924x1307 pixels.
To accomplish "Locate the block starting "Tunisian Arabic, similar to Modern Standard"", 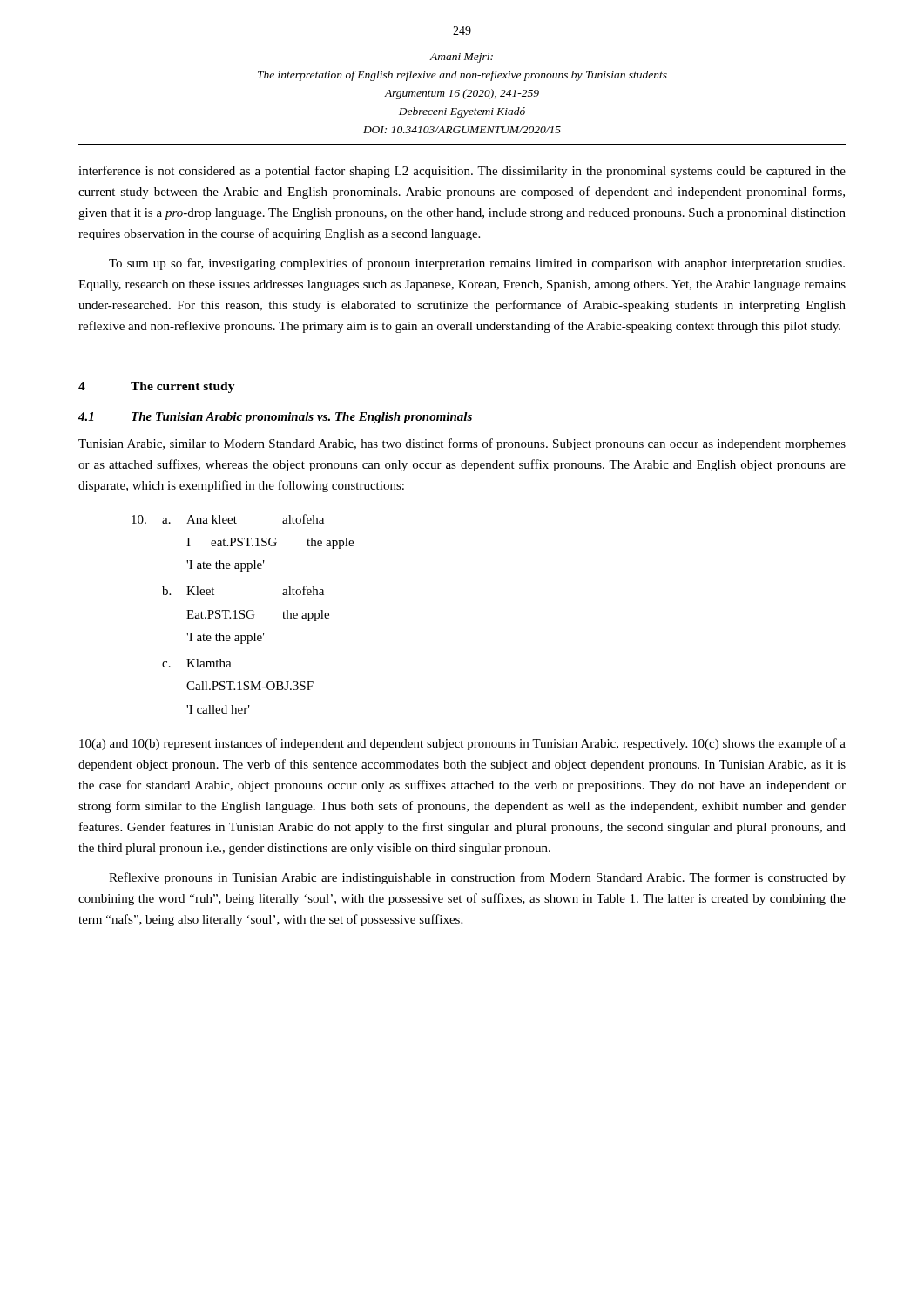I will point(462,464).
